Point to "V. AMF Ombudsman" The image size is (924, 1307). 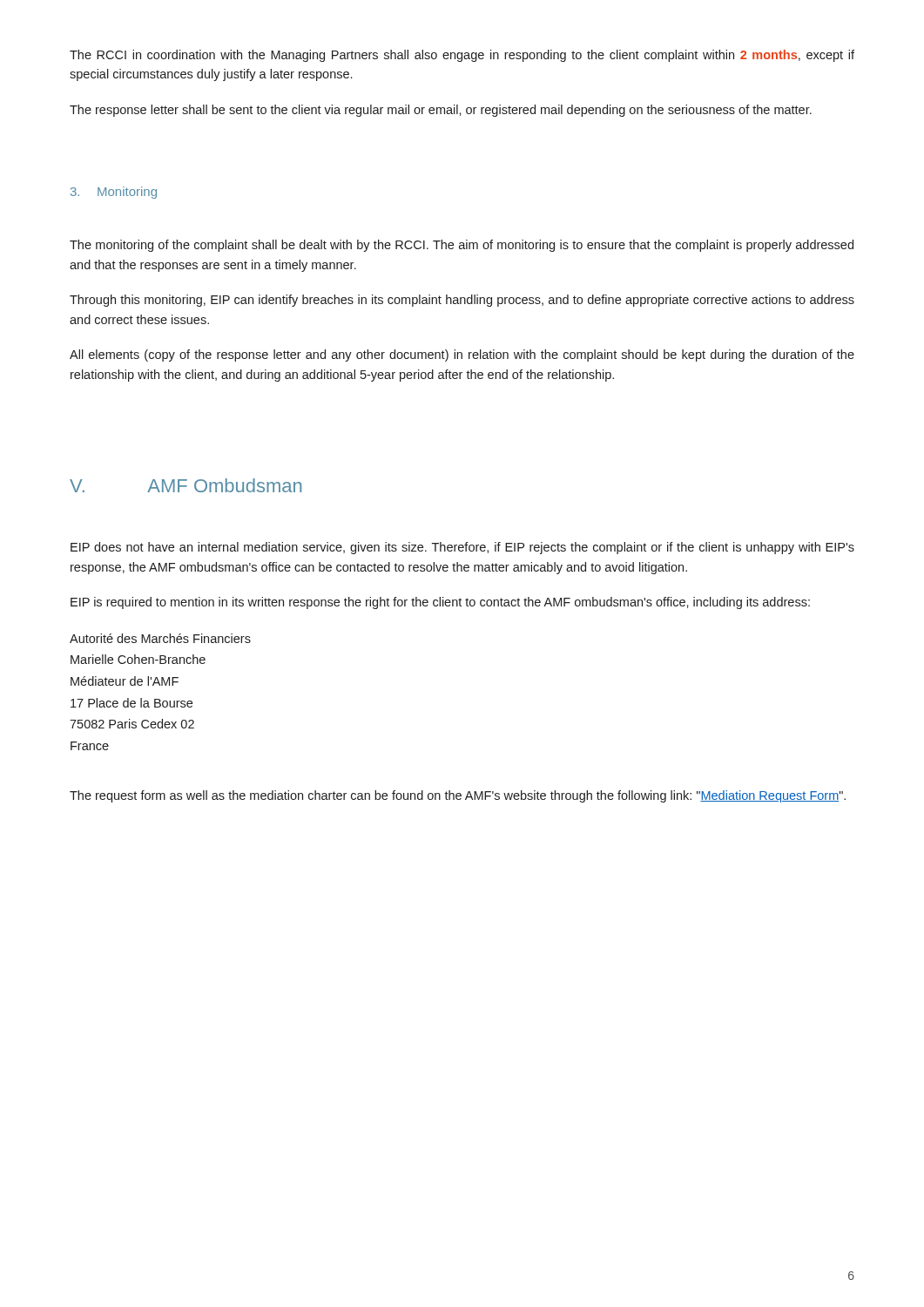[185, 485]
